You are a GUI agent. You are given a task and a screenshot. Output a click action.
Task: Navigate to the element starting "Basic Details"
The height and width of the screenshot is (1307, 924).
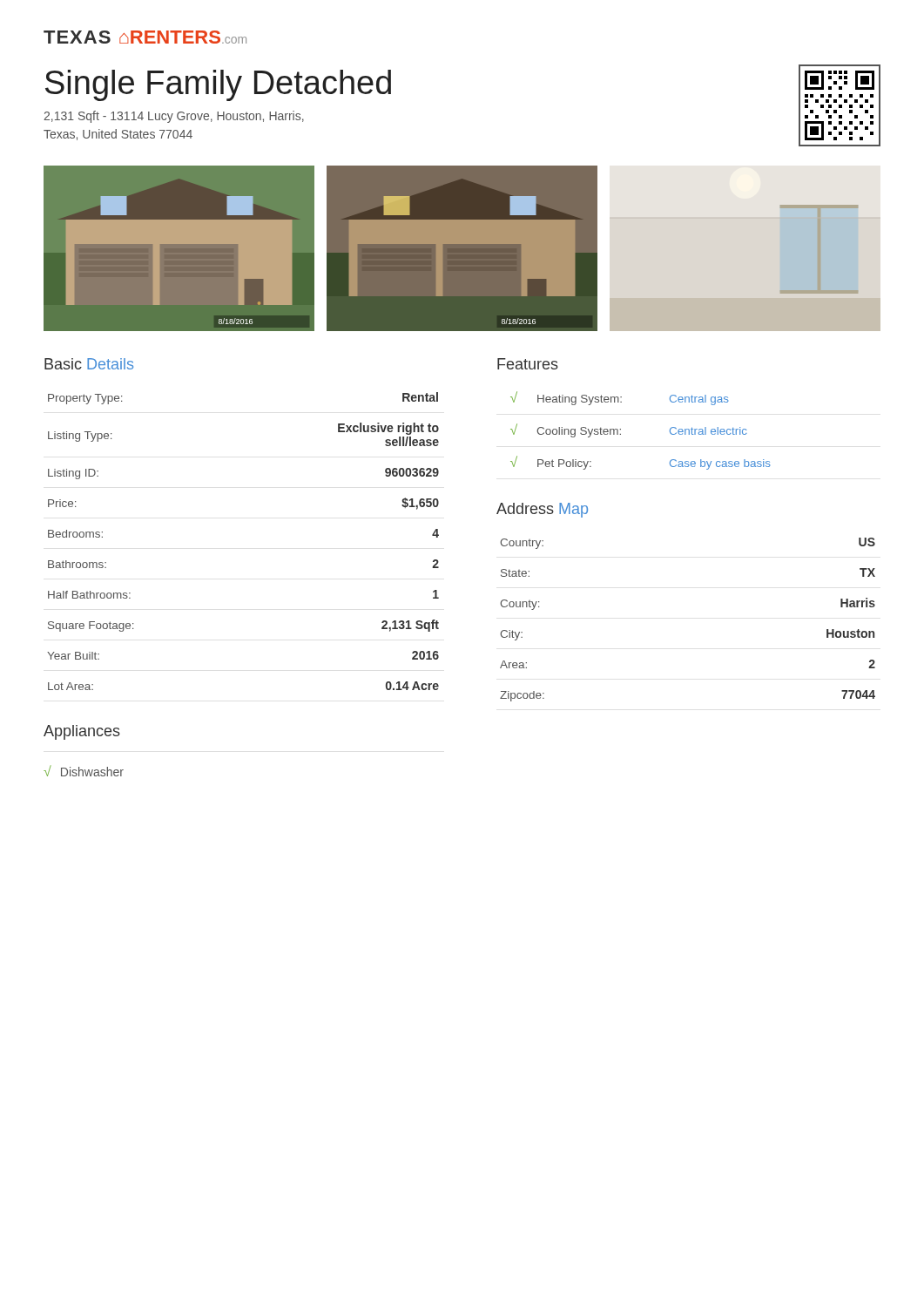tap(89, 364)
